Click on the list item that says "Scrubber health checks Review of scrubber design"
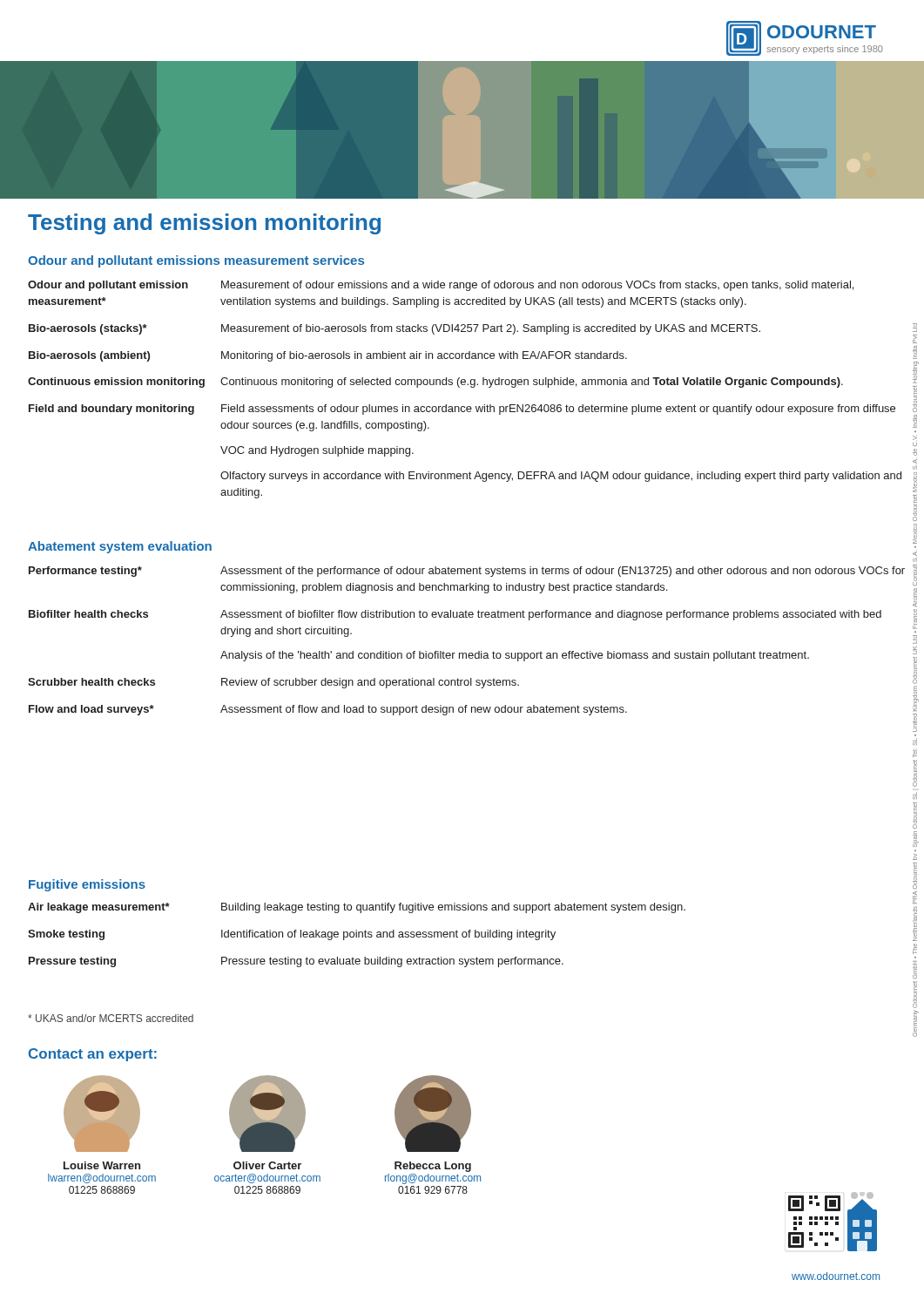The image size is (924, 1307). coord(467,688)
